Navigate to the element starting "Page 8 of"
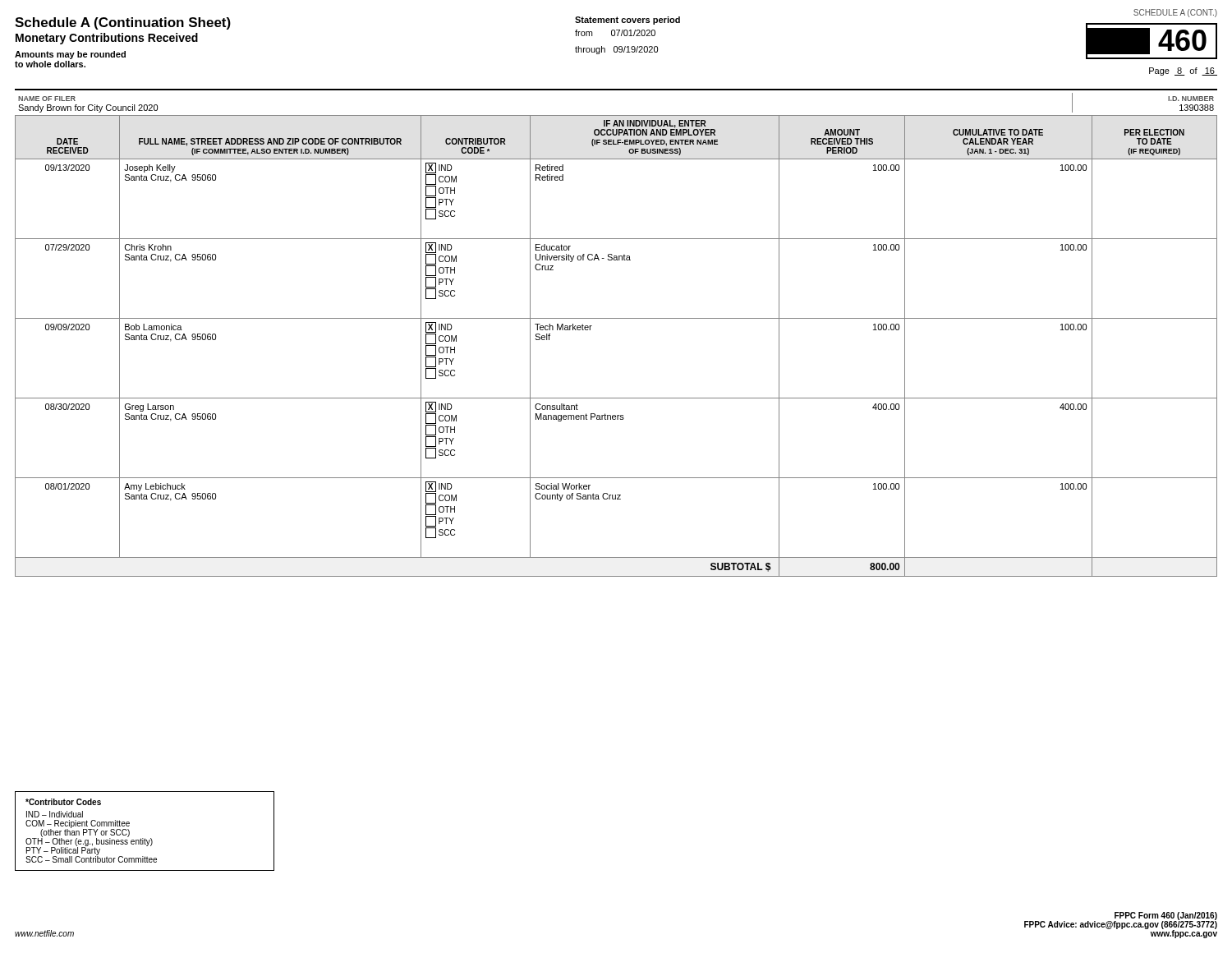Image resolution: width=1232 pixels, height=953 pixels. tap(1183, 71)
